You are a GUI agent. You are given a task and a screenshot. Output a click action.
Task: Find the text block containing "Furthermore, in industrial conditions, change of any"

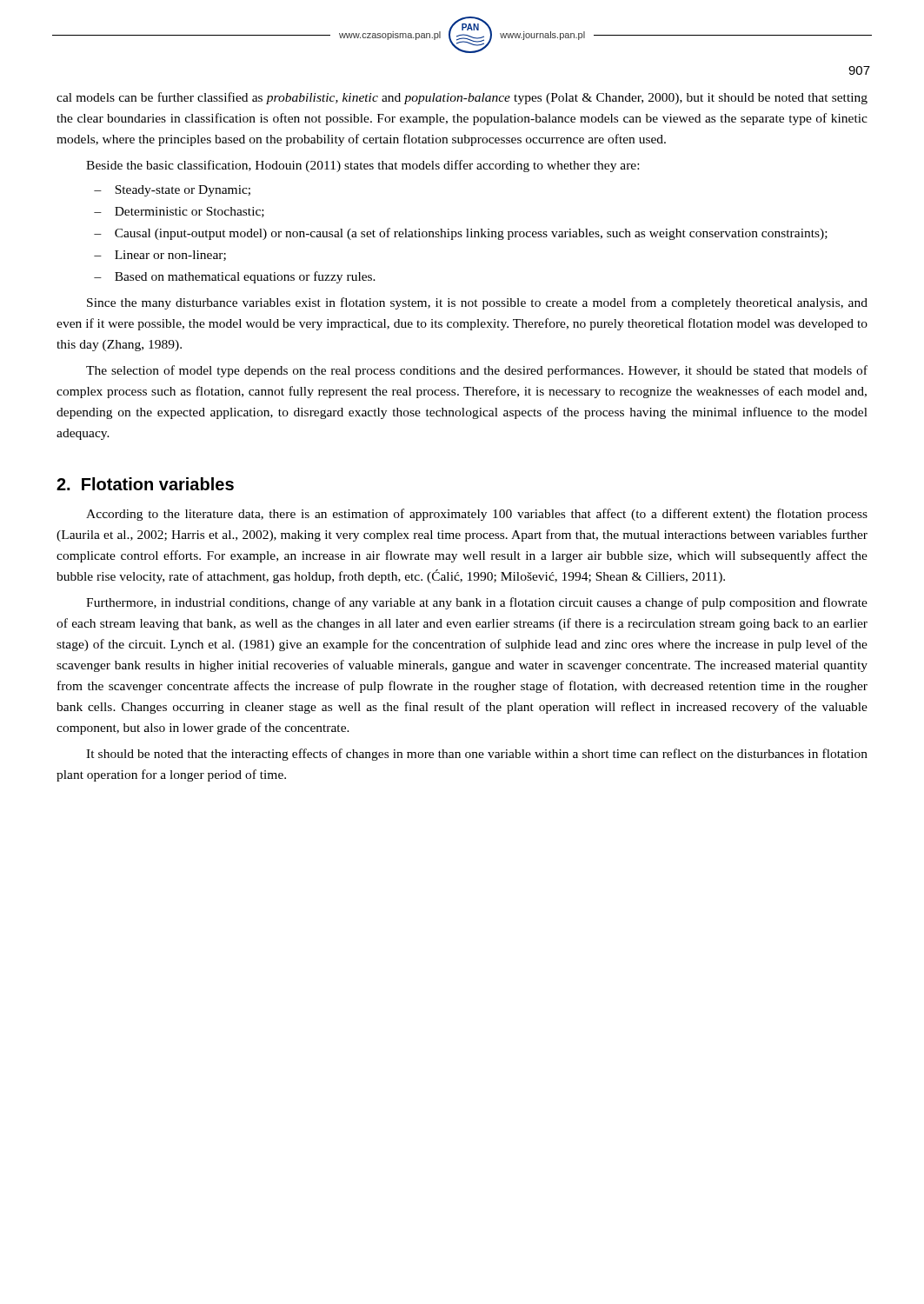(x=462, y=665)
